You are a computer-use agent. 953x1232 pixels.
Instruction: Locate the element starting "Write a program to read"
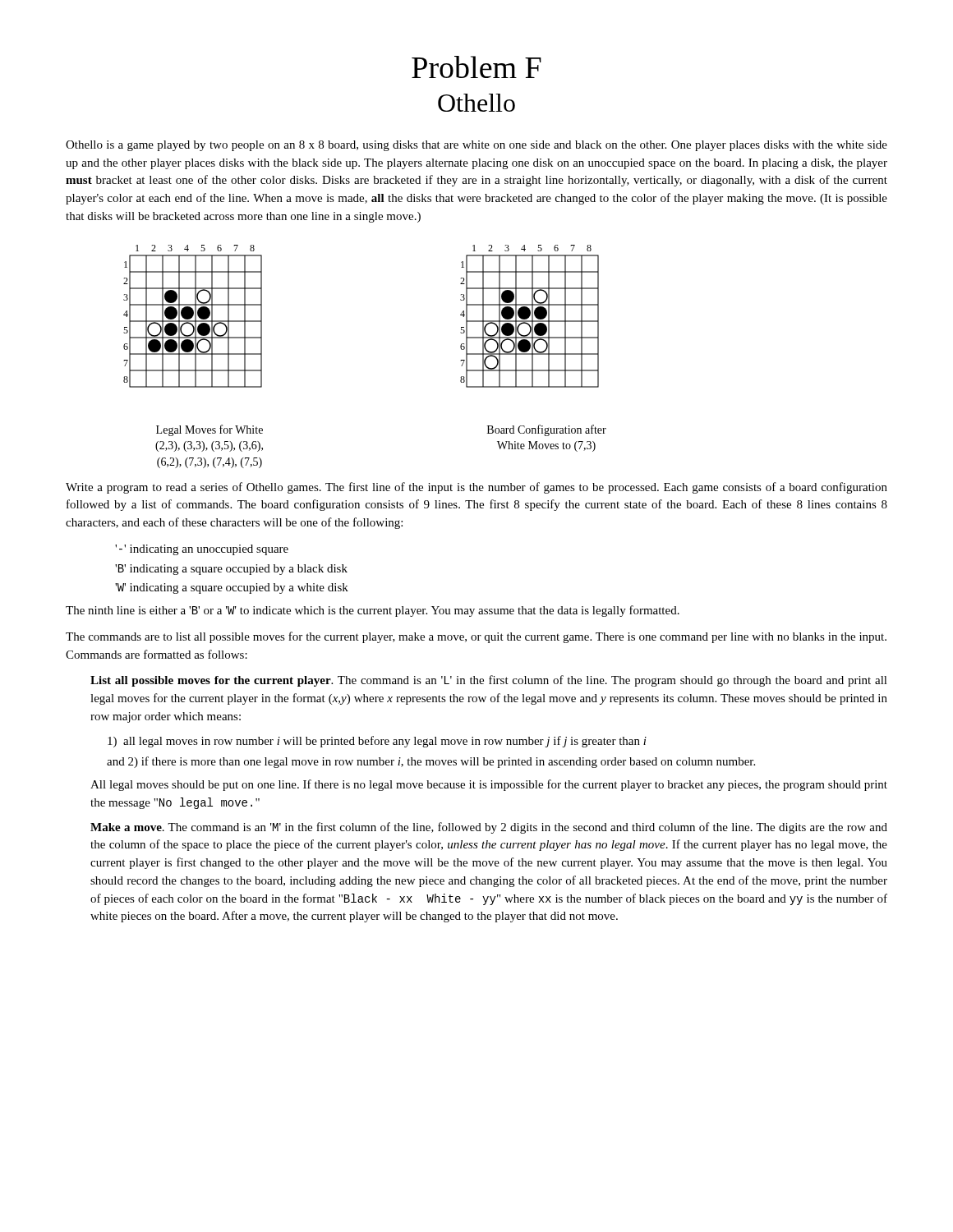coord(476,505)
